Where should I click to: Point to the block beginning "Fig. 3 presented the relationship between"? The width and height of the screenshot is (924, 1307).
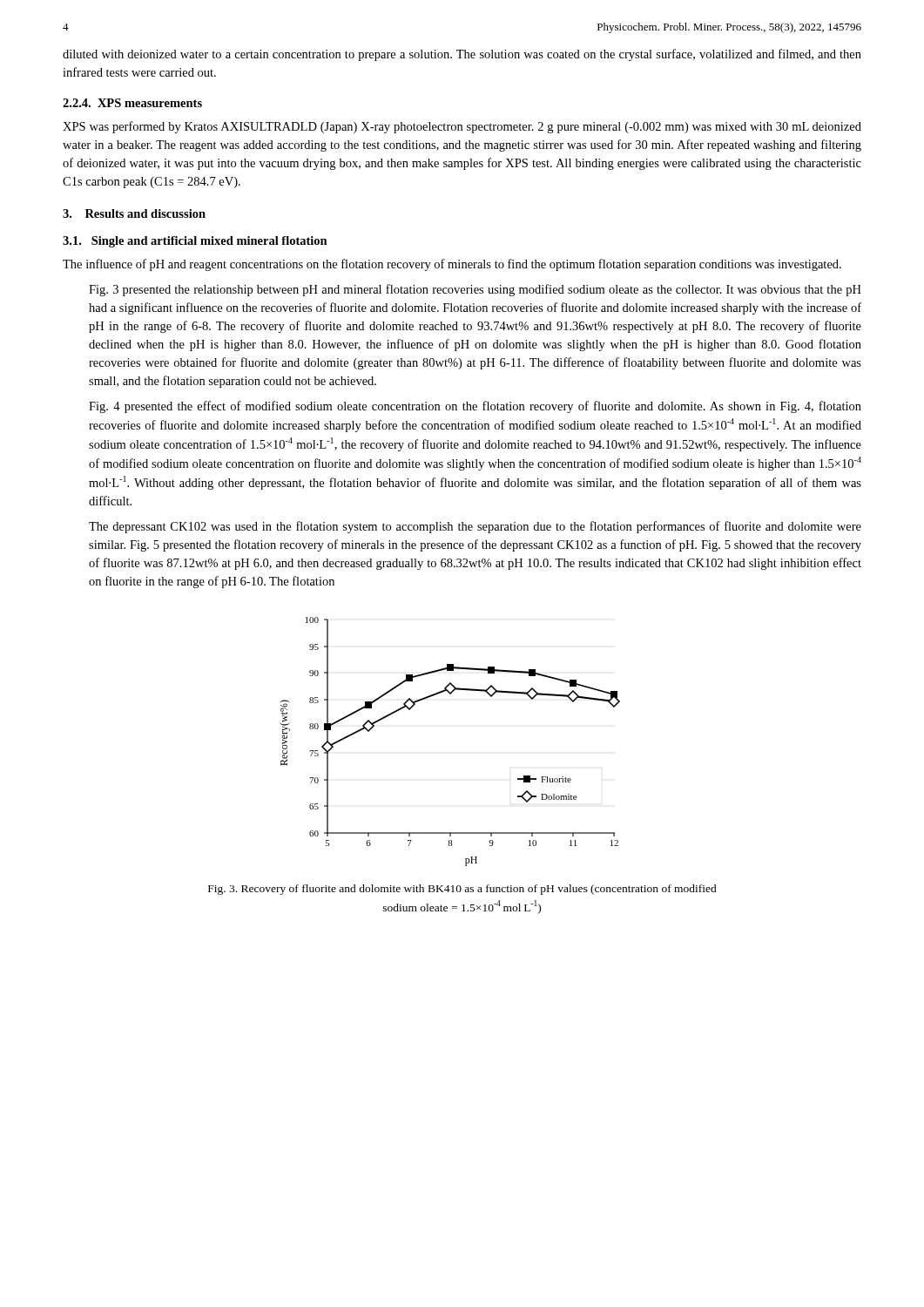pyautogui.click(x=475, y=336)
